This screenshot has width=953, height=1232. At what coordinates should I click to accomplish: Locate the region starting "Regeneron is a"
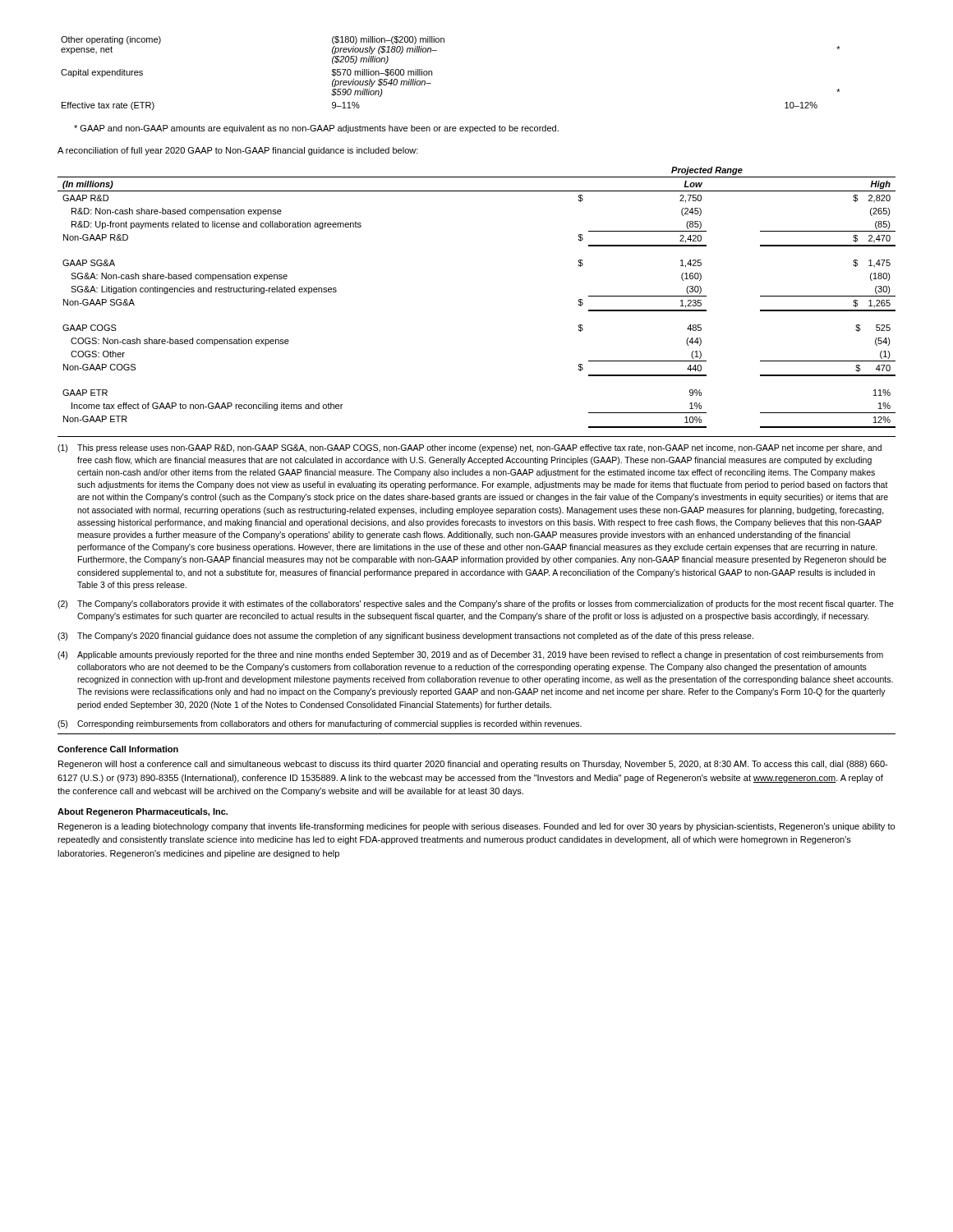click(476, 839)
